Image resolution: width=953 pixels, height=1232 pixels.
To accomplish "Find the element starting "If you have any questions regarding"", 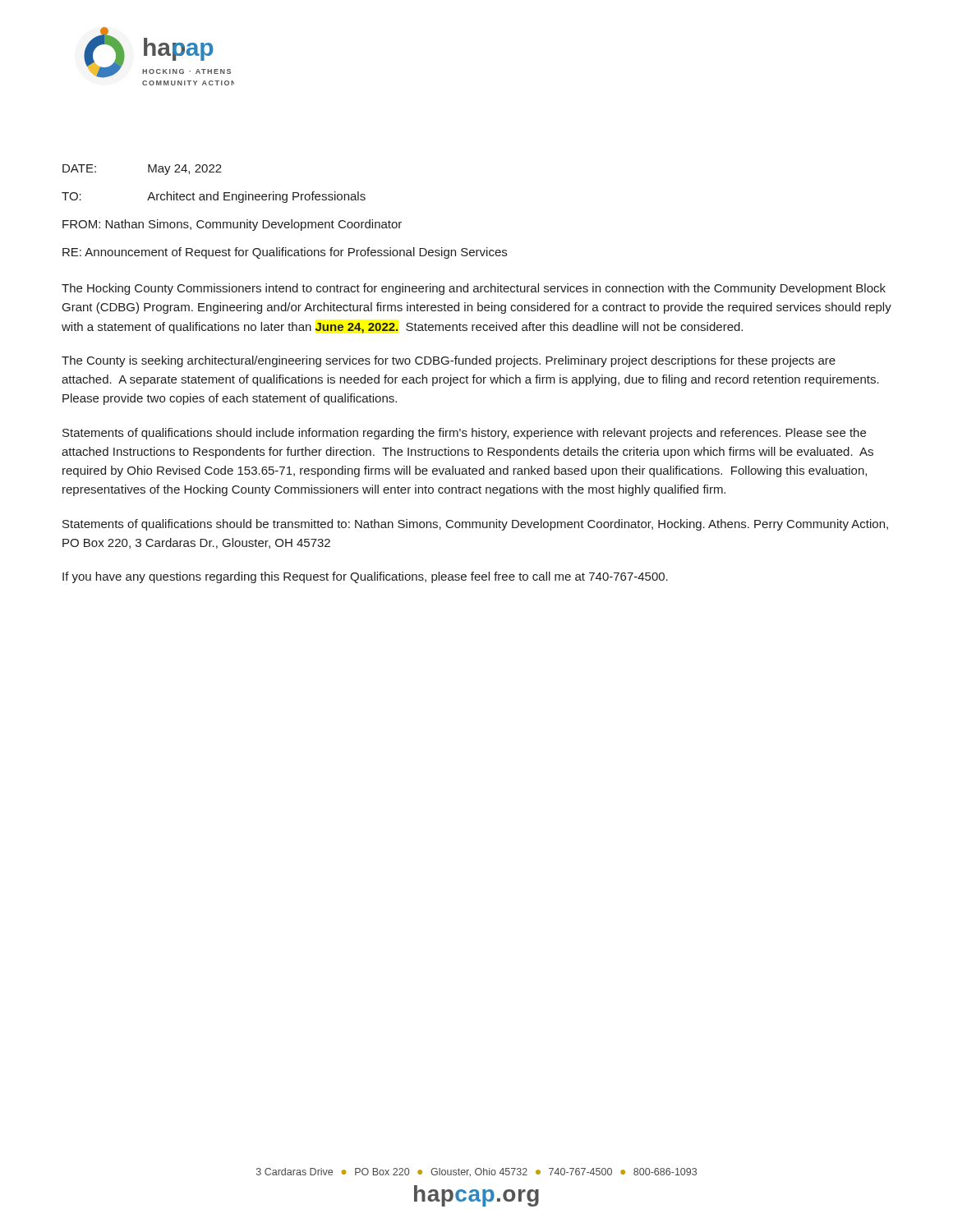I will coord(365,576).
